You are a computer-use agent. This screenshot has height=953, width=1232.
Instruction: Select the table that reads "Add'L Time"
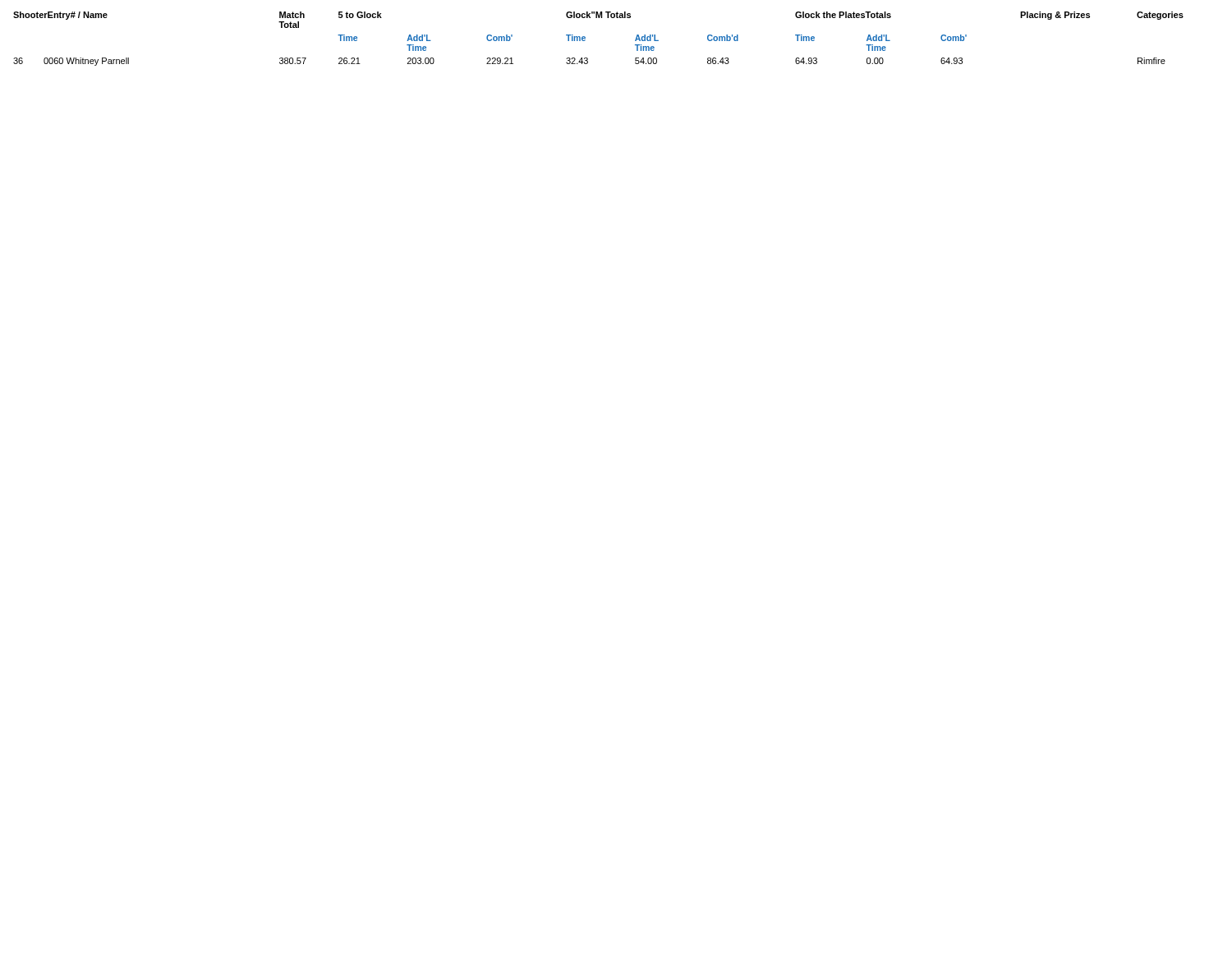pos(616,38)
